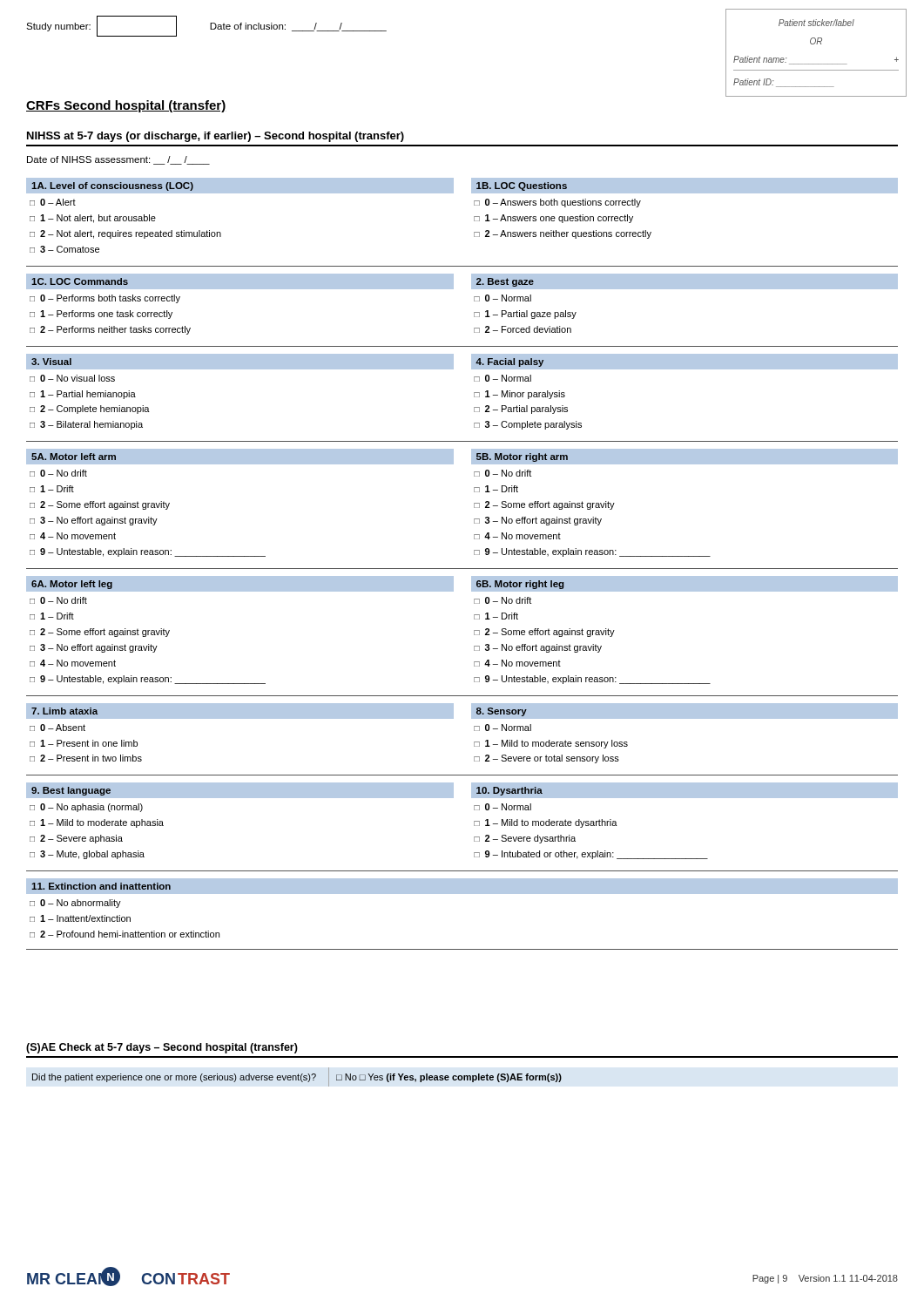
Task: Point to "CRFs Second hospital (transfer)"
Action: pos(126,105)
